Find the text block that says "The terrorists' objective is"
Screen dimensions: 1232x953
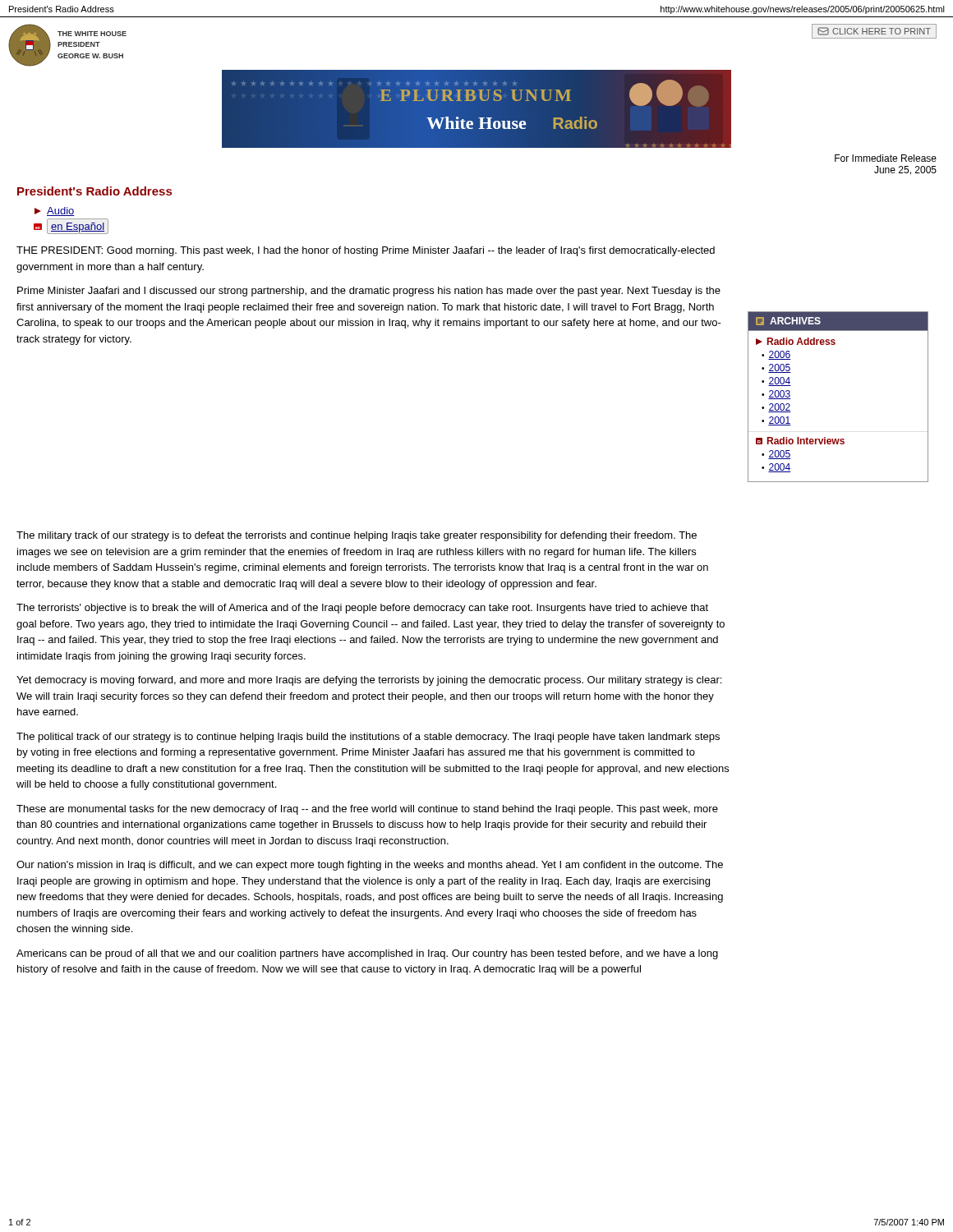pyautogui.click(x=371, y=631)
